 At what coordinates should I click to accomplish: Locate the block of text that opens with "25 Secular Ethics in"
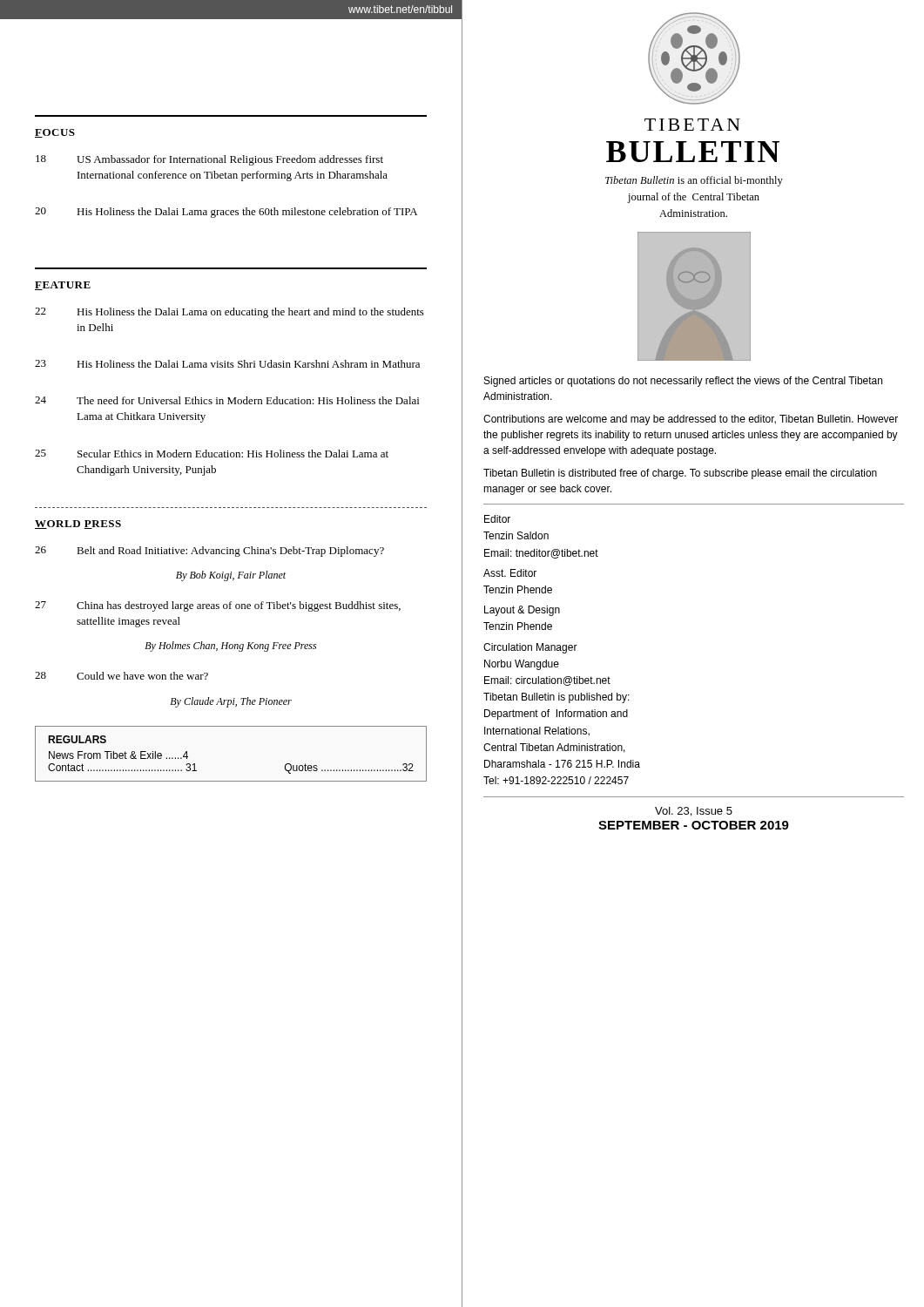pyautogui.click(x=231, y=462)
